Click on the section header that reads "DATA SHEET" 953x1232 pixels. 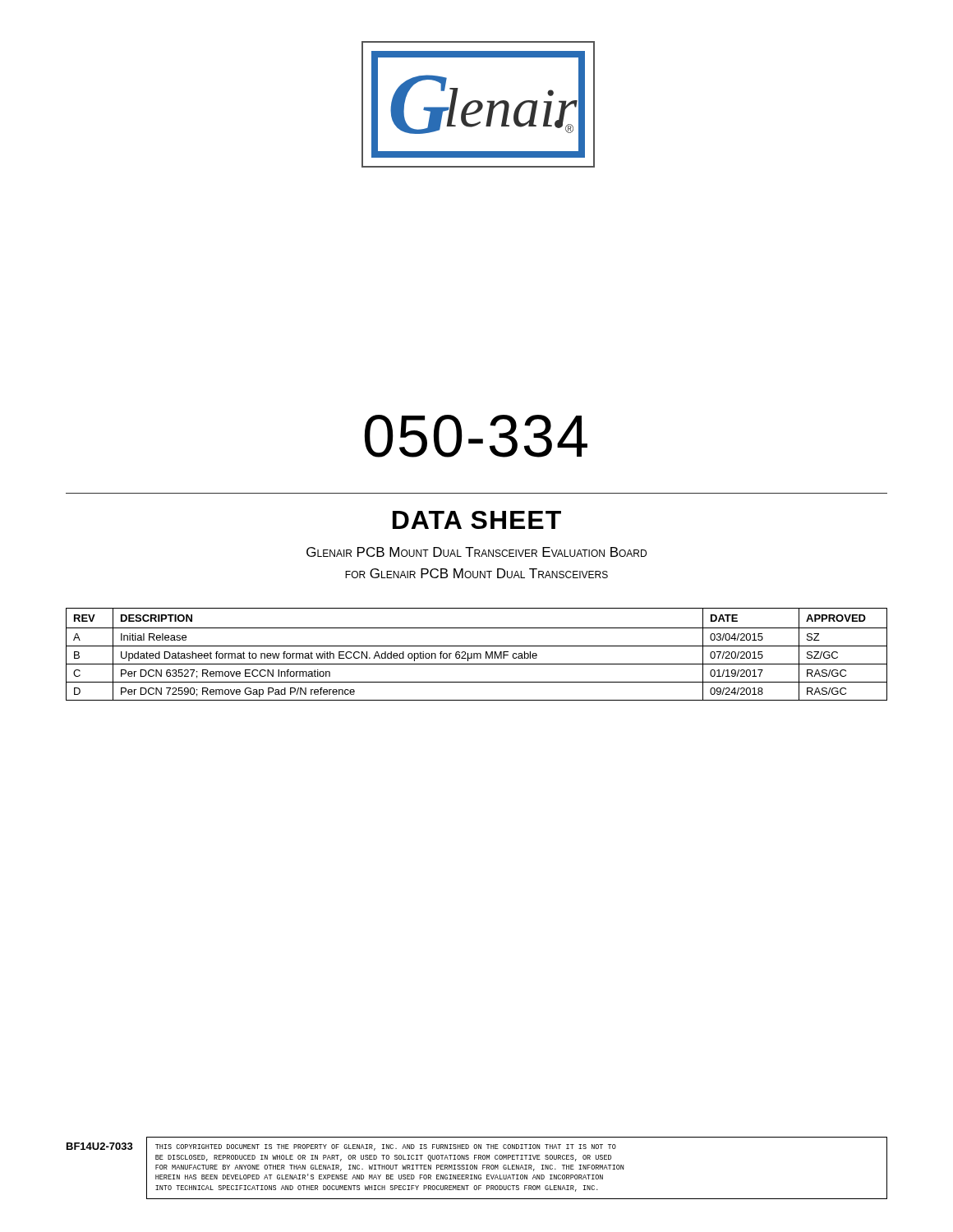coord(476,520)
